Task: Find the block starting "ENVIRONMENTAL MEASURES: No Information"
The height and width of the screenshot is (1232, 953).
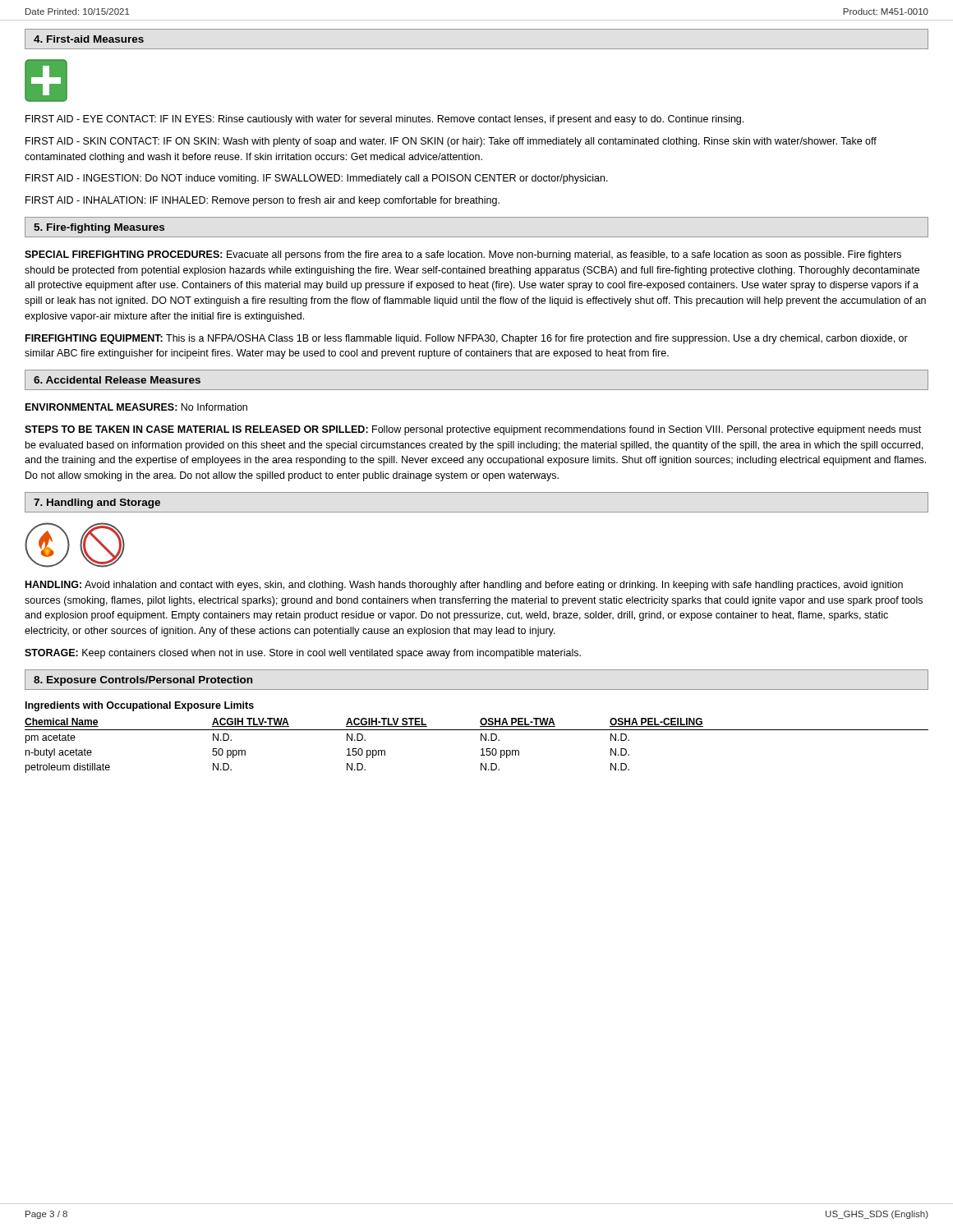Action: point(136,407)
